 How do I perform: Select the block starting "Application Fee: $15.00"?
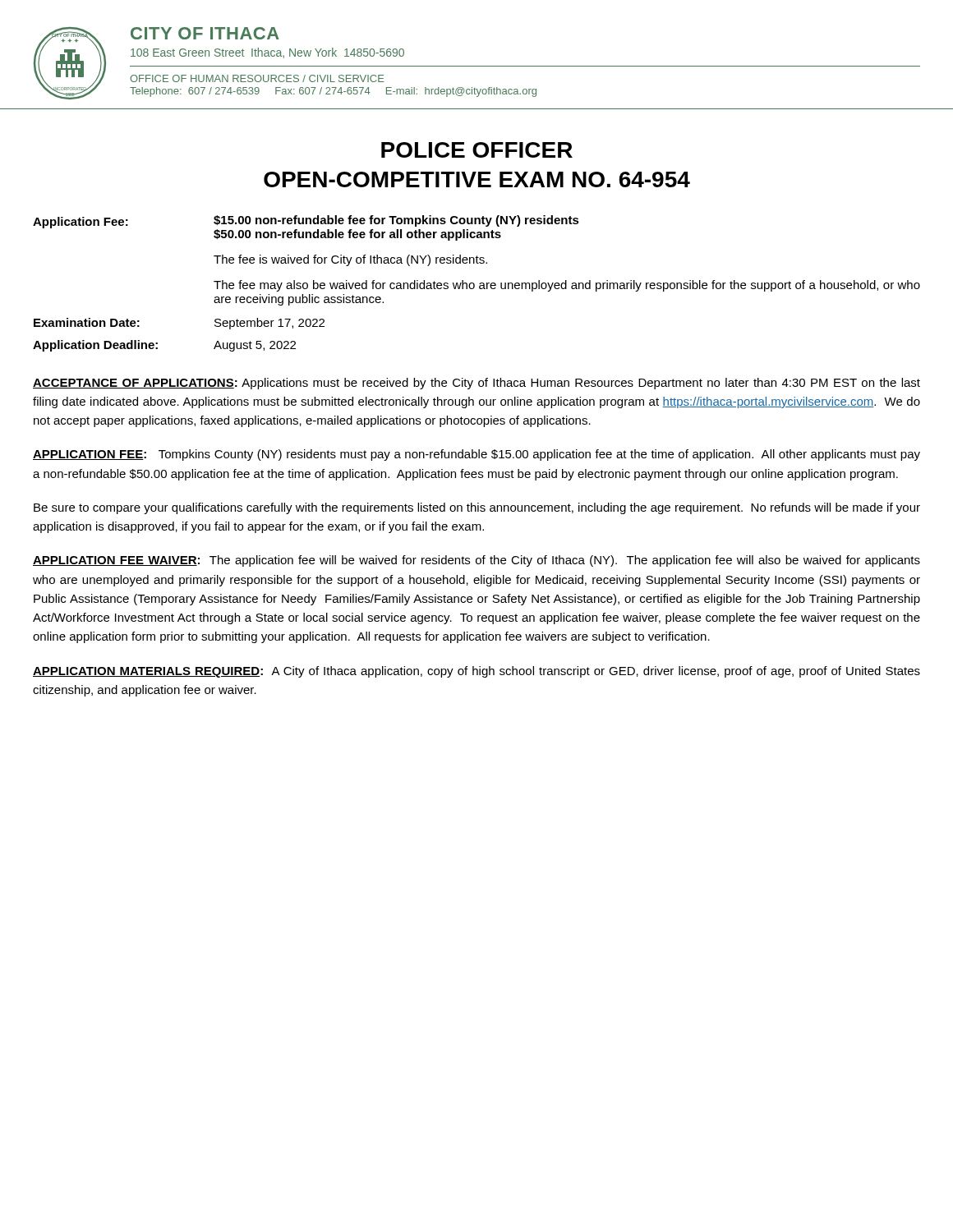coord(476,259)
